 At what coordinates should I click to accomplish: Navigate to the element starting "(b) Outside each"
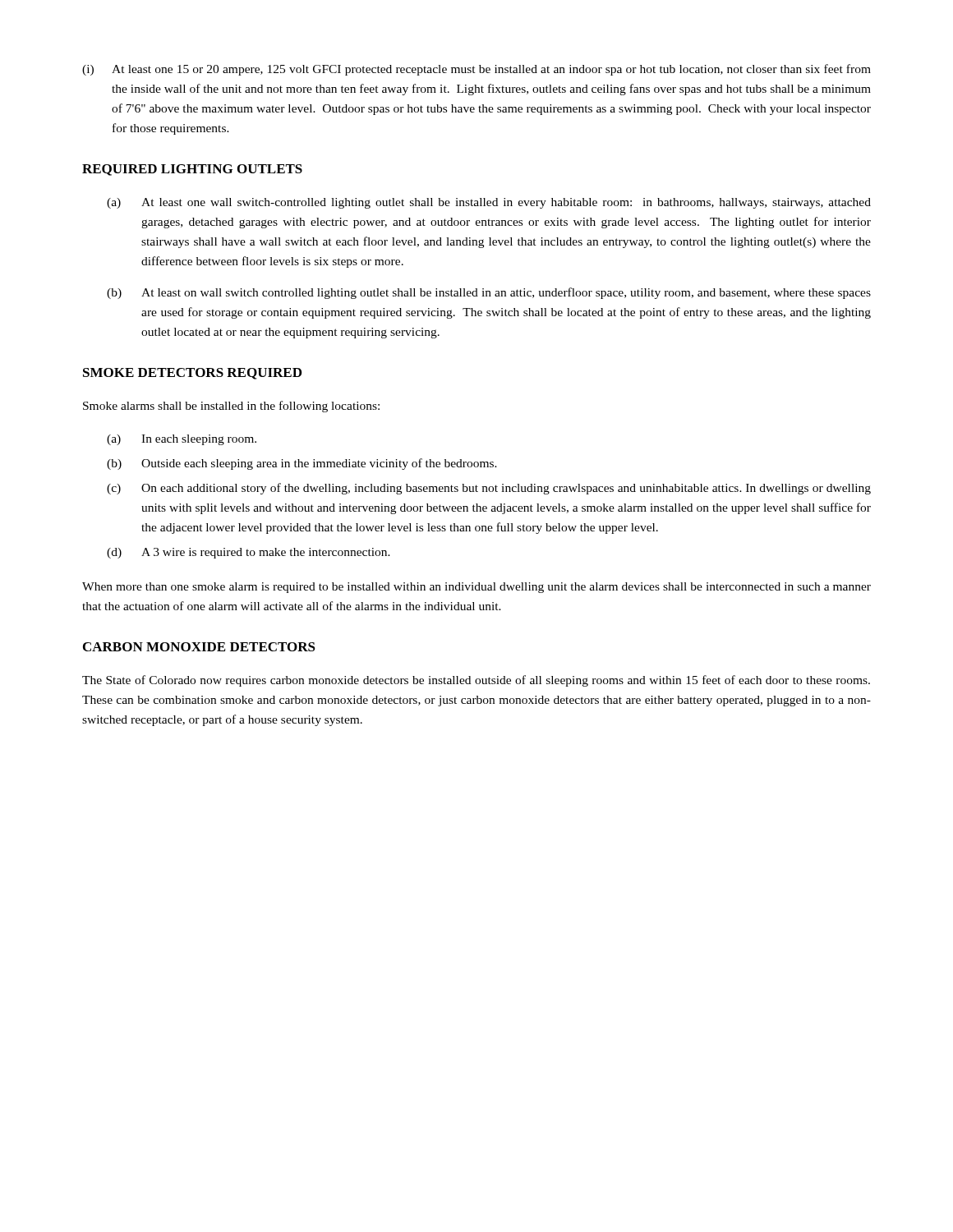[x=489, y=463]
